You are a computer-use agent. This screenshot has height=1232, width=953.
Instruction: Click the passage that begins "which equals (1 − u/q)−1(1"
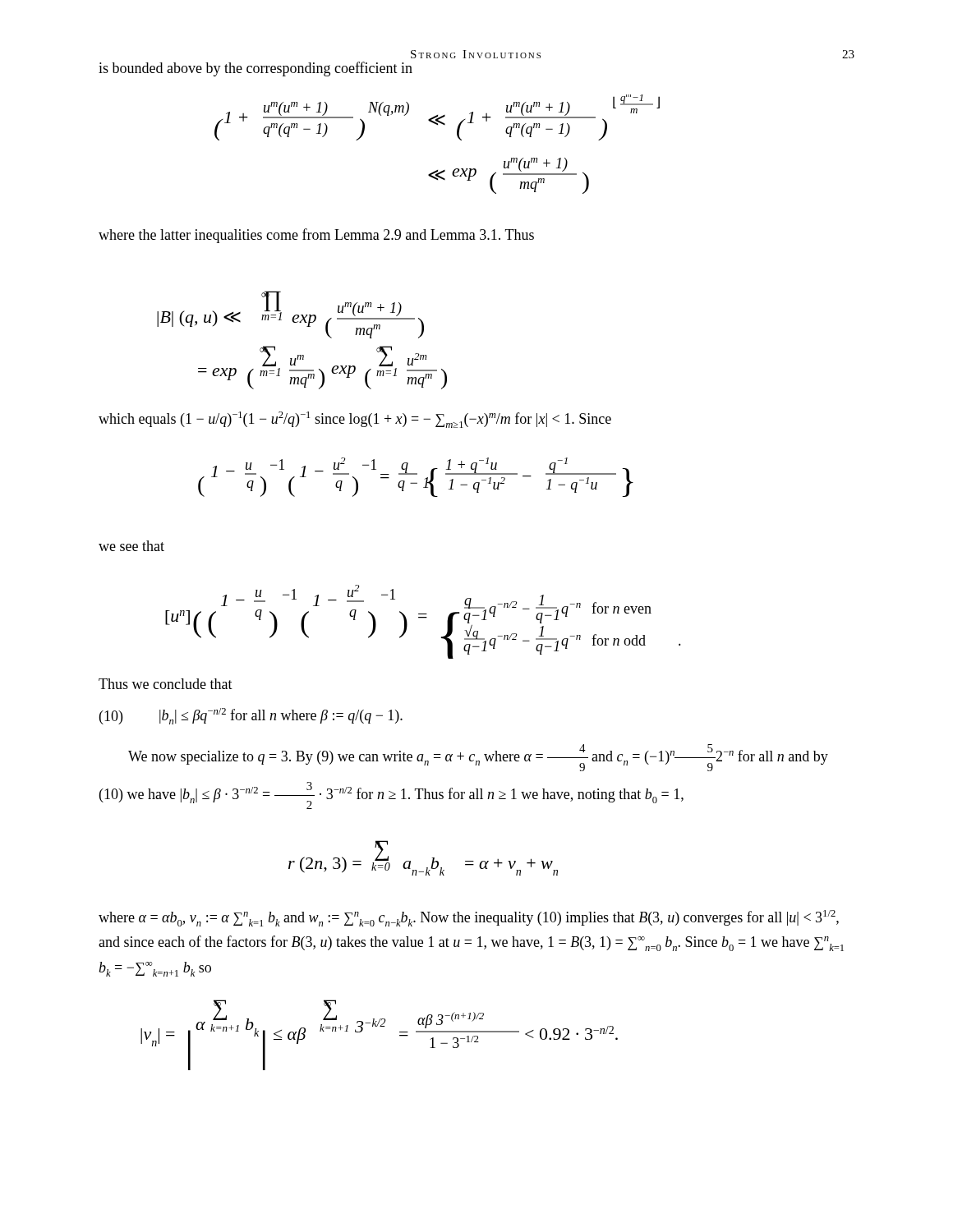point(355,420)
